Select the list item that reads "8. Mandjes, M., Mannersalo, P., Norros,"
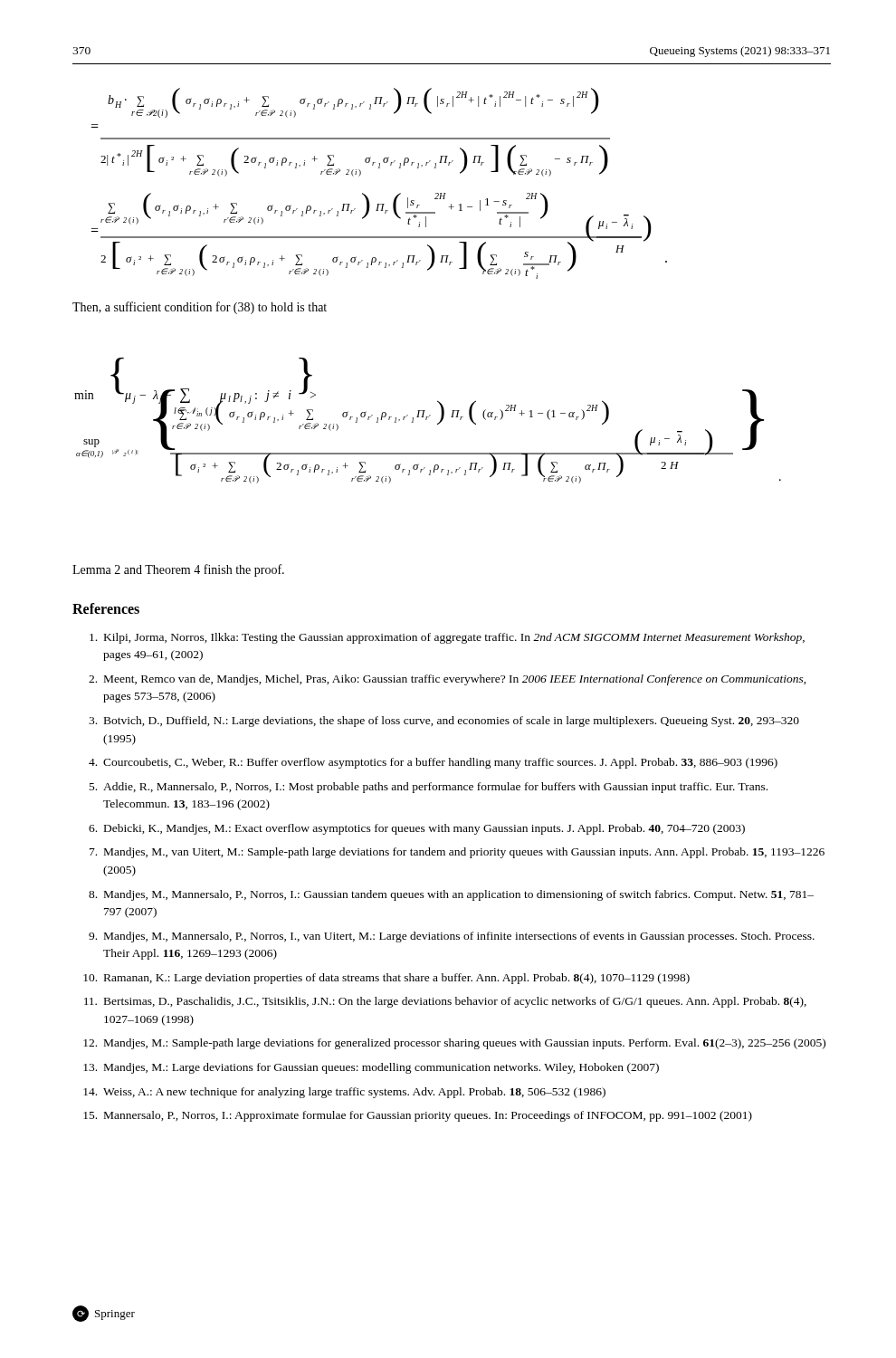 coord(452,903)
